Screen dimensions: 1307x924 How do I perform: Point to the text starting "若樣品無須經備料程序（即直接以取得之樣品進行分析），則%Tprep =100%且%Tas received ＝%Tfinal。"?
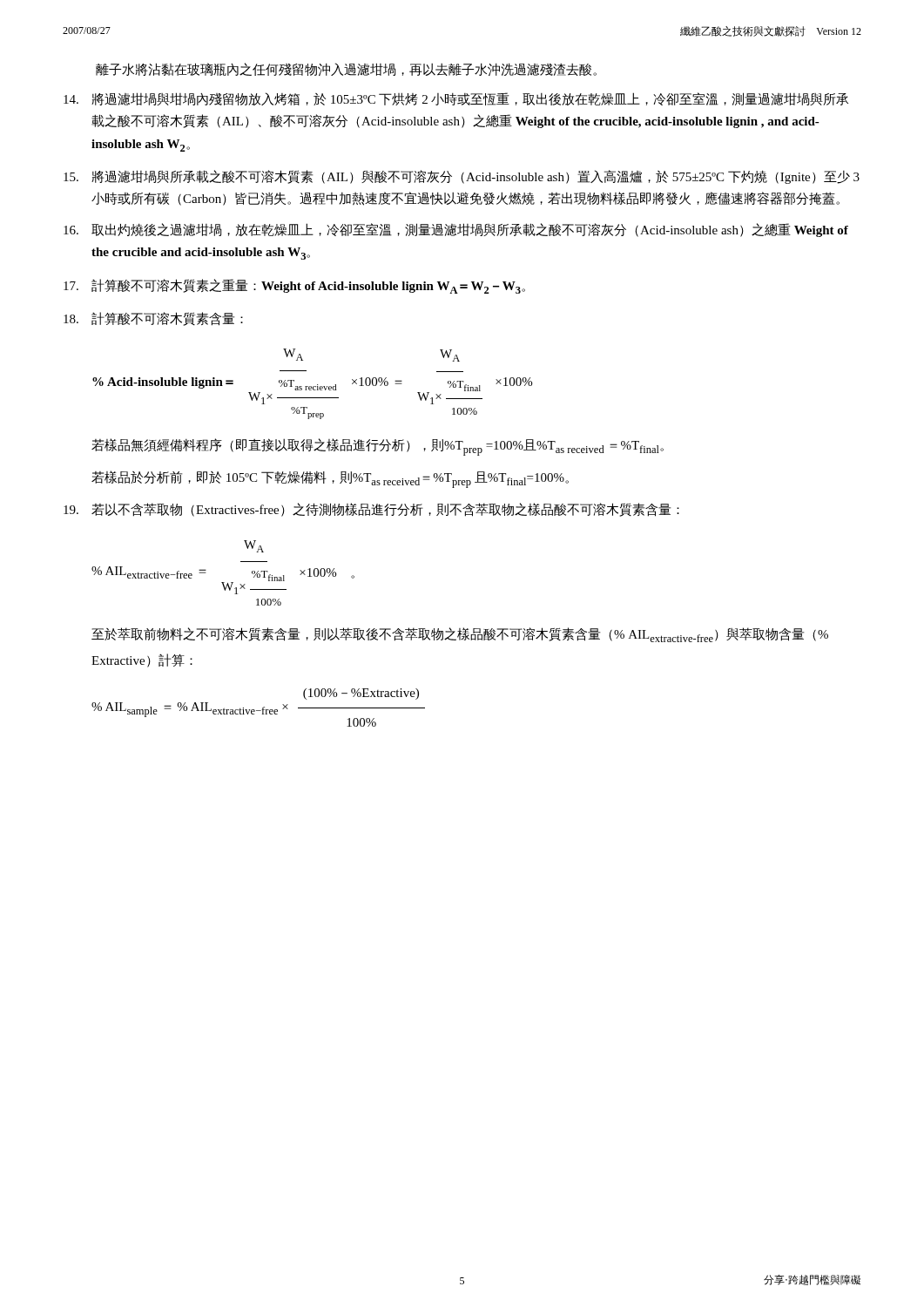pos(382,447)
